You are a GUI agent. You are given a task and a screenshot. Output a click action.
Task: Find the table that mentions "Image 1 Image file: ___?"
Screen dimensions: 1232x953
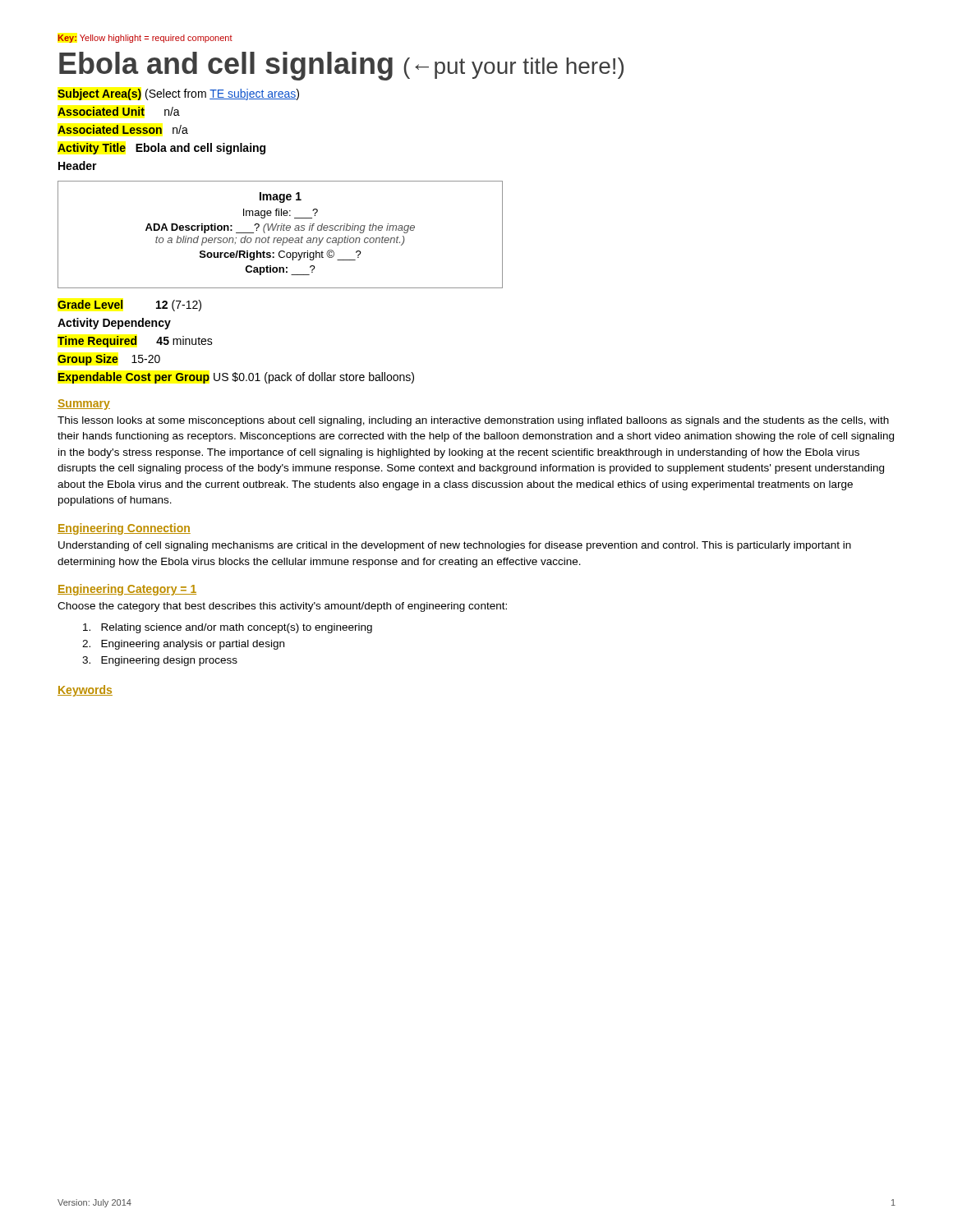click(x=476, y=234)
